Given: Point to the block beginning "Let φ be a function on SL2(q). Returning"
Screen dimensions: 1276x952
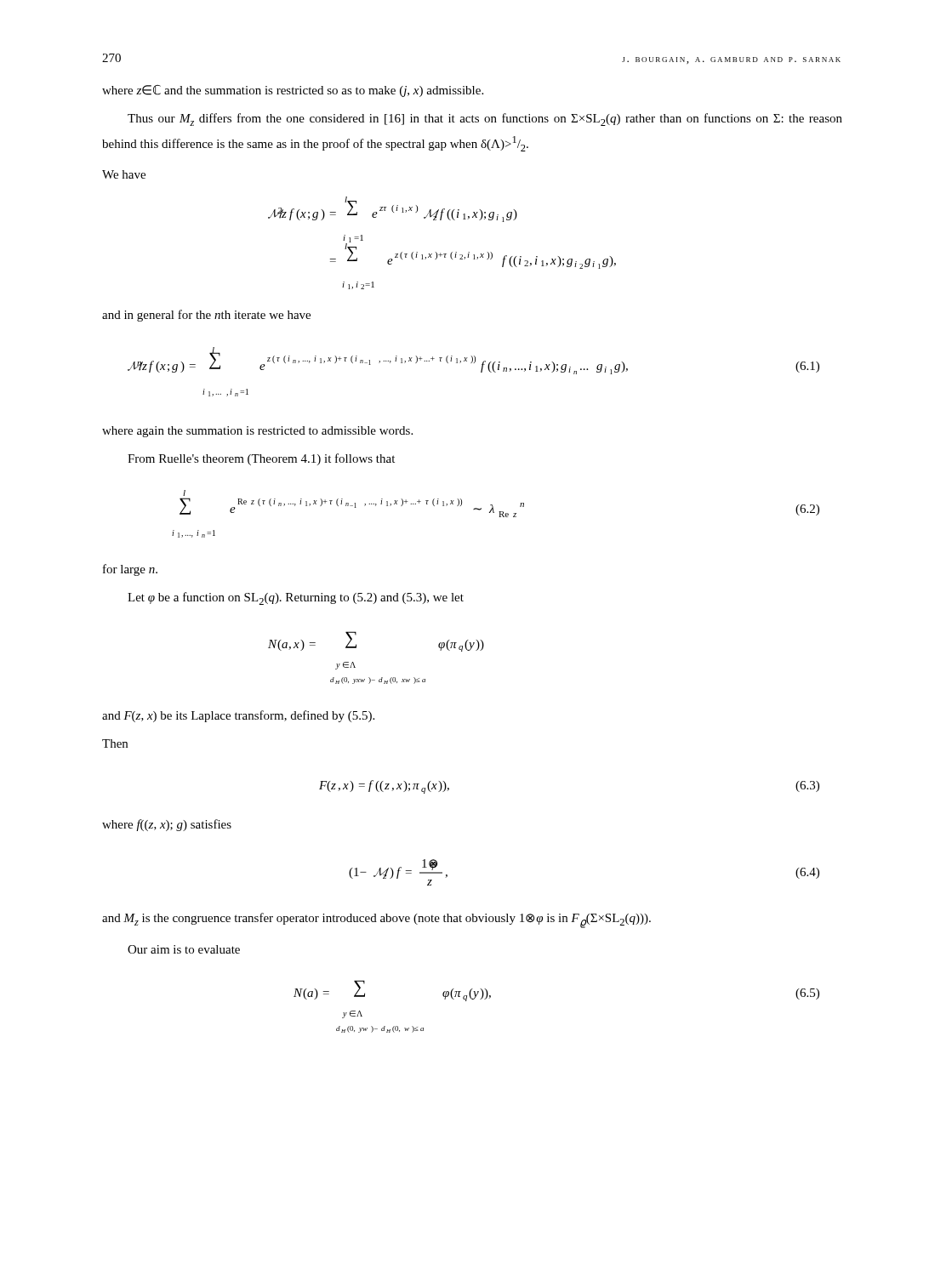Looking at the screenshot, I should point(472,599).
